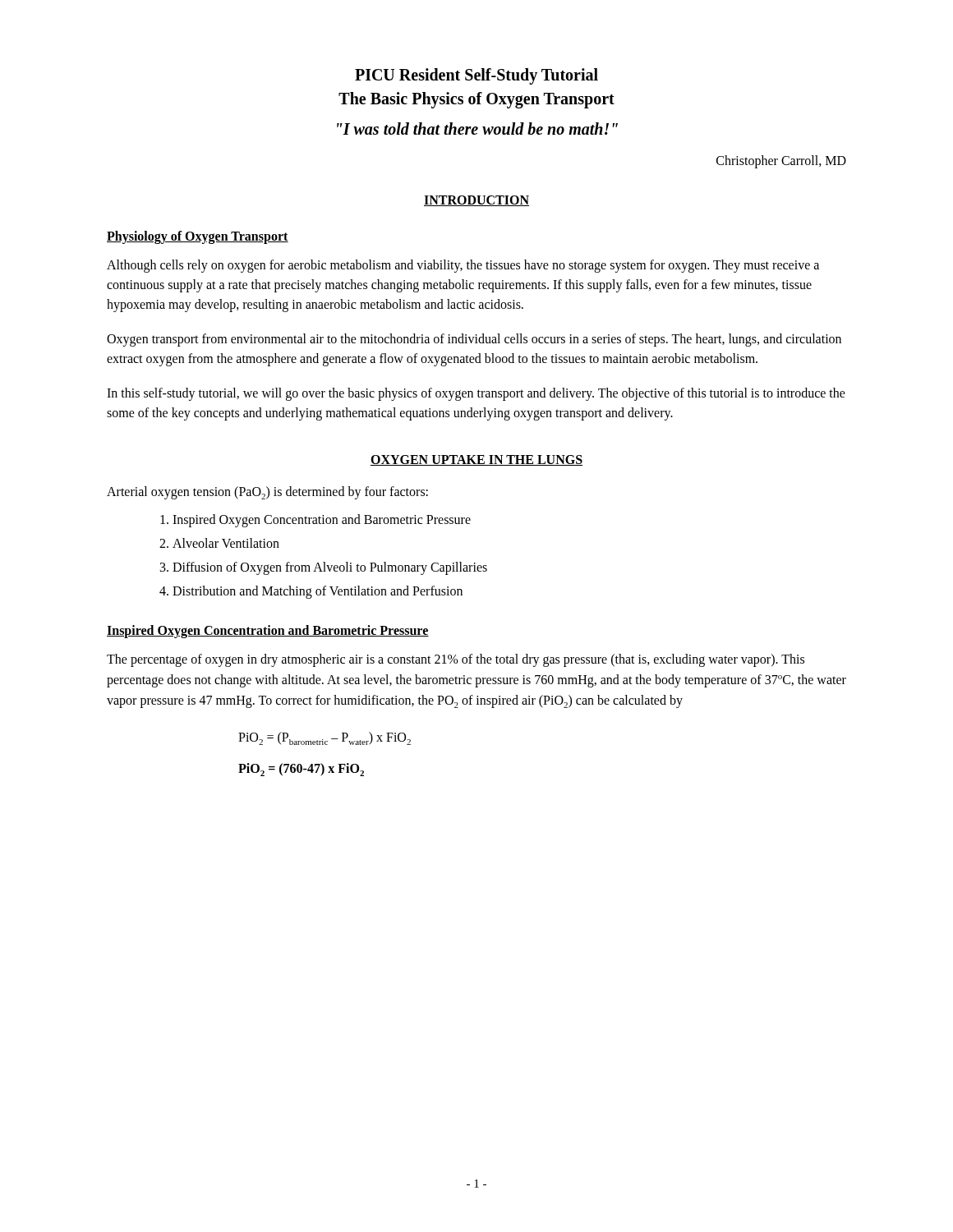
Task: Point to "Alveolar Ventilation"
Action: point(226,543)
